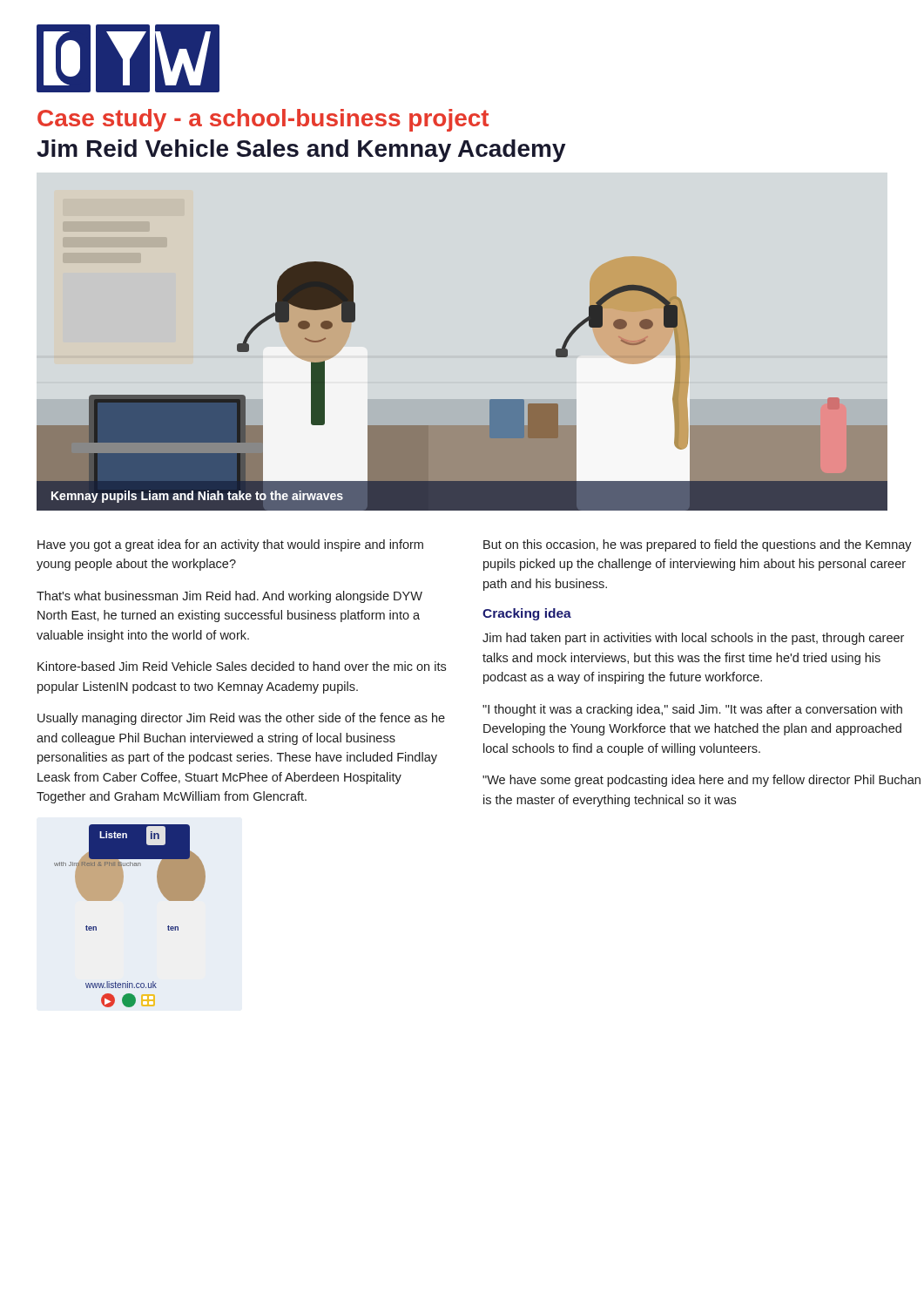Viewport: 924px width, 1307px height.
Task: Click on the region starting "But on this occasion, he was prepared to"
Action: tap(697, 564)
